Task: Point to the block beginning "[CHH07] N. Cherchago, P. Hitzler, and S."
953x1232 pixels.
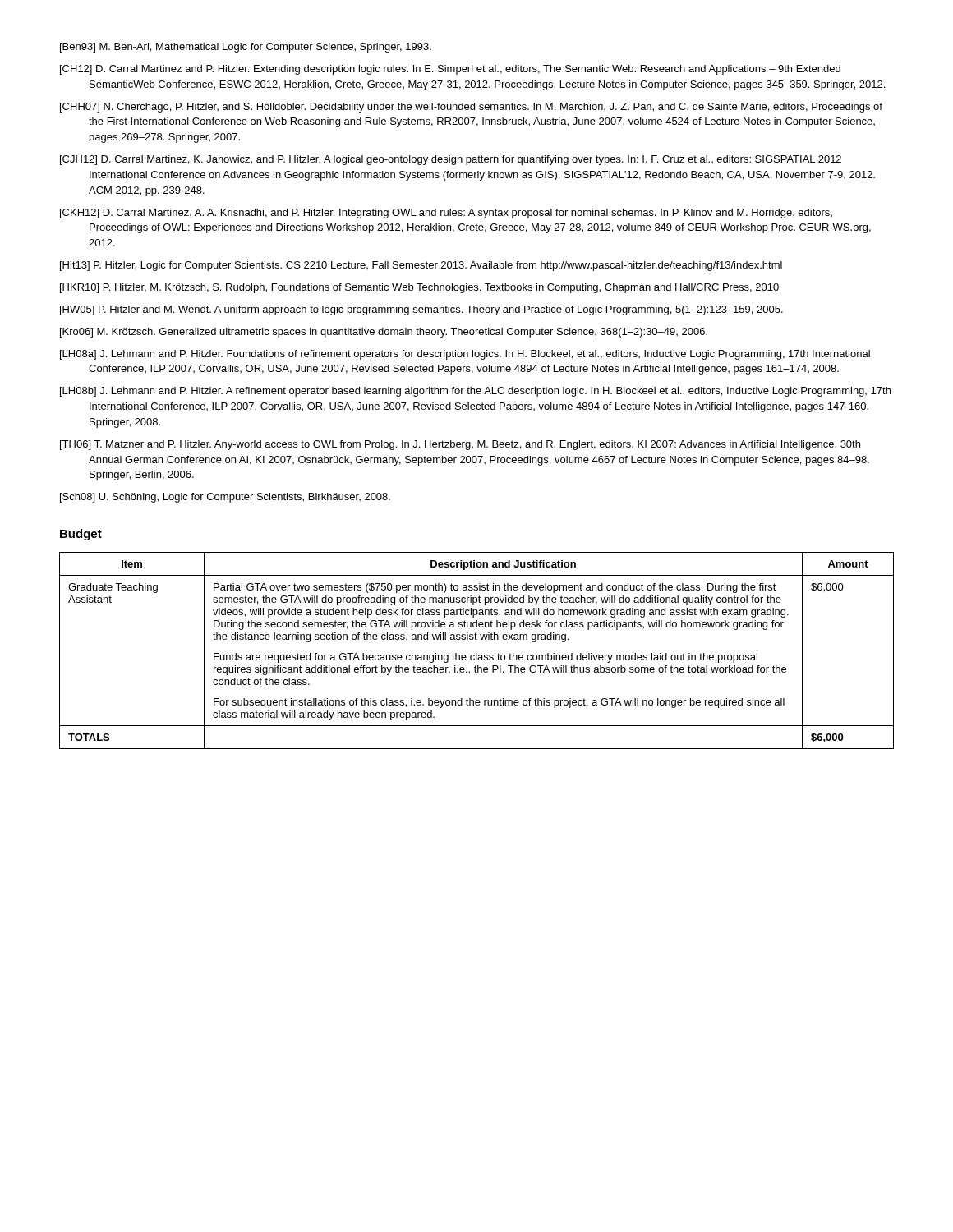Action: click(x=471, y=121)
